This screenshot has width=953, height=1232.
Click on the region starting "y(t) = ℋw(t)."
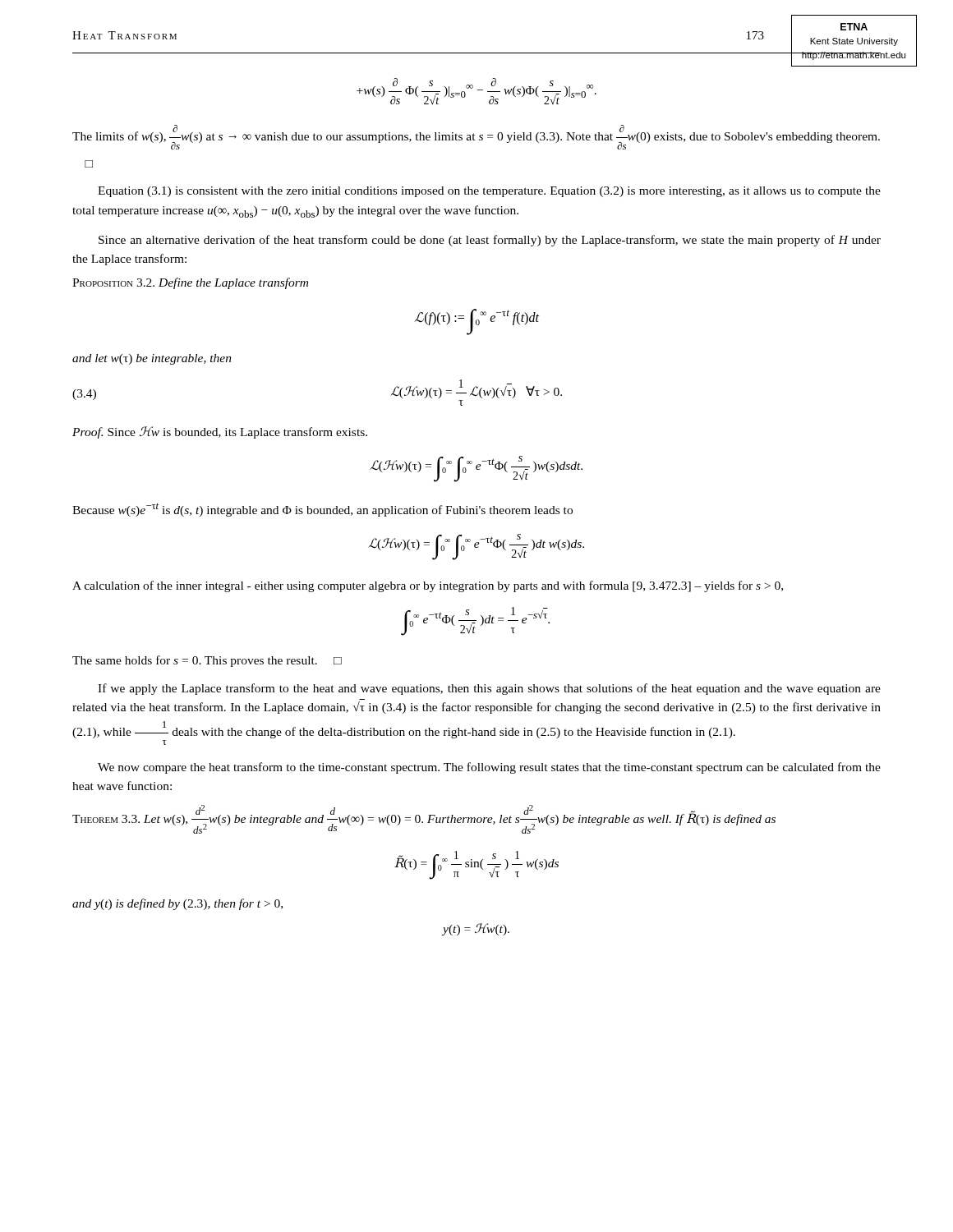click(x=476, y=929)
